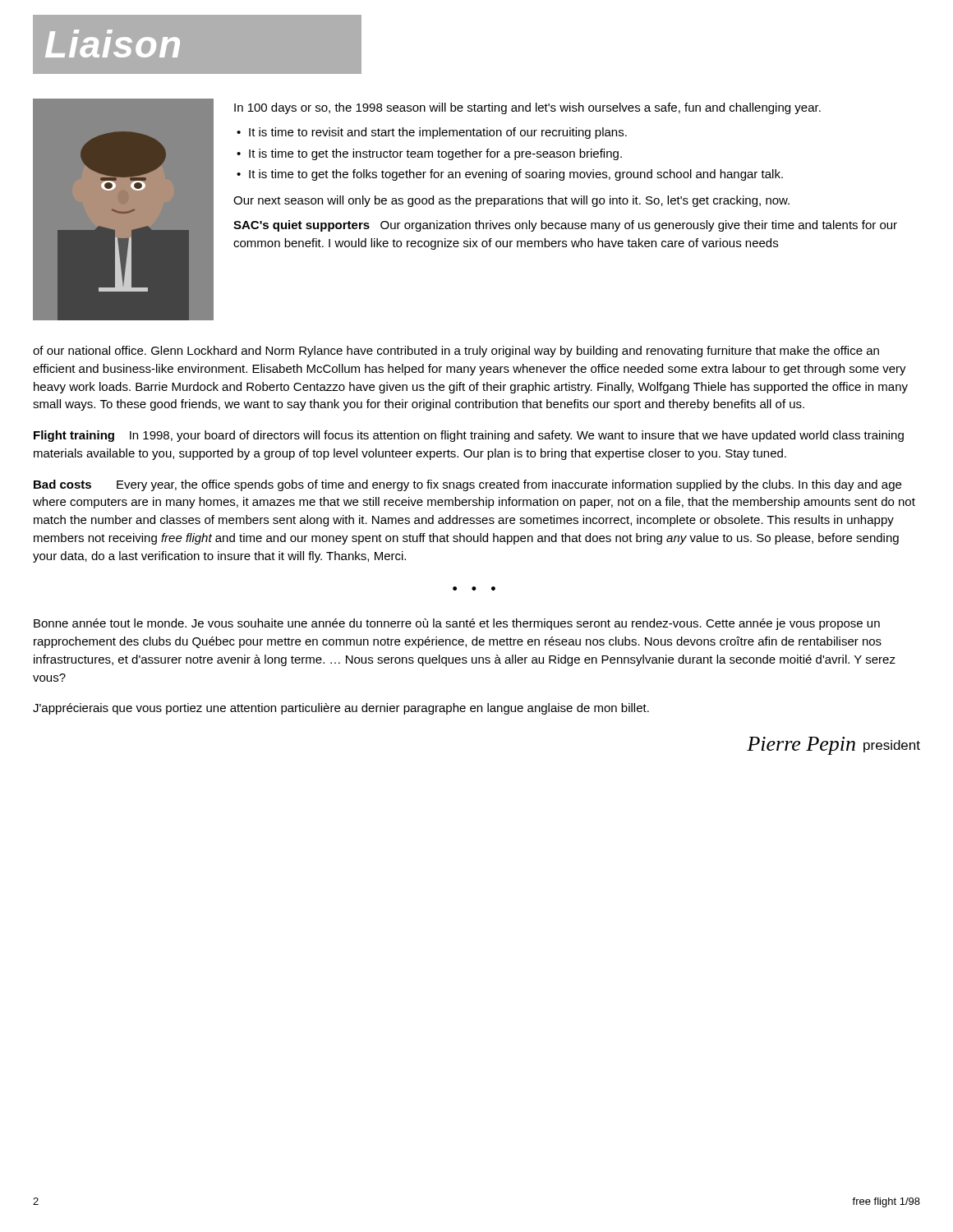Locate the list item that reads "It is time to revisit"
The width and height of the screenshot is (953, 1232).
[438, 132]
